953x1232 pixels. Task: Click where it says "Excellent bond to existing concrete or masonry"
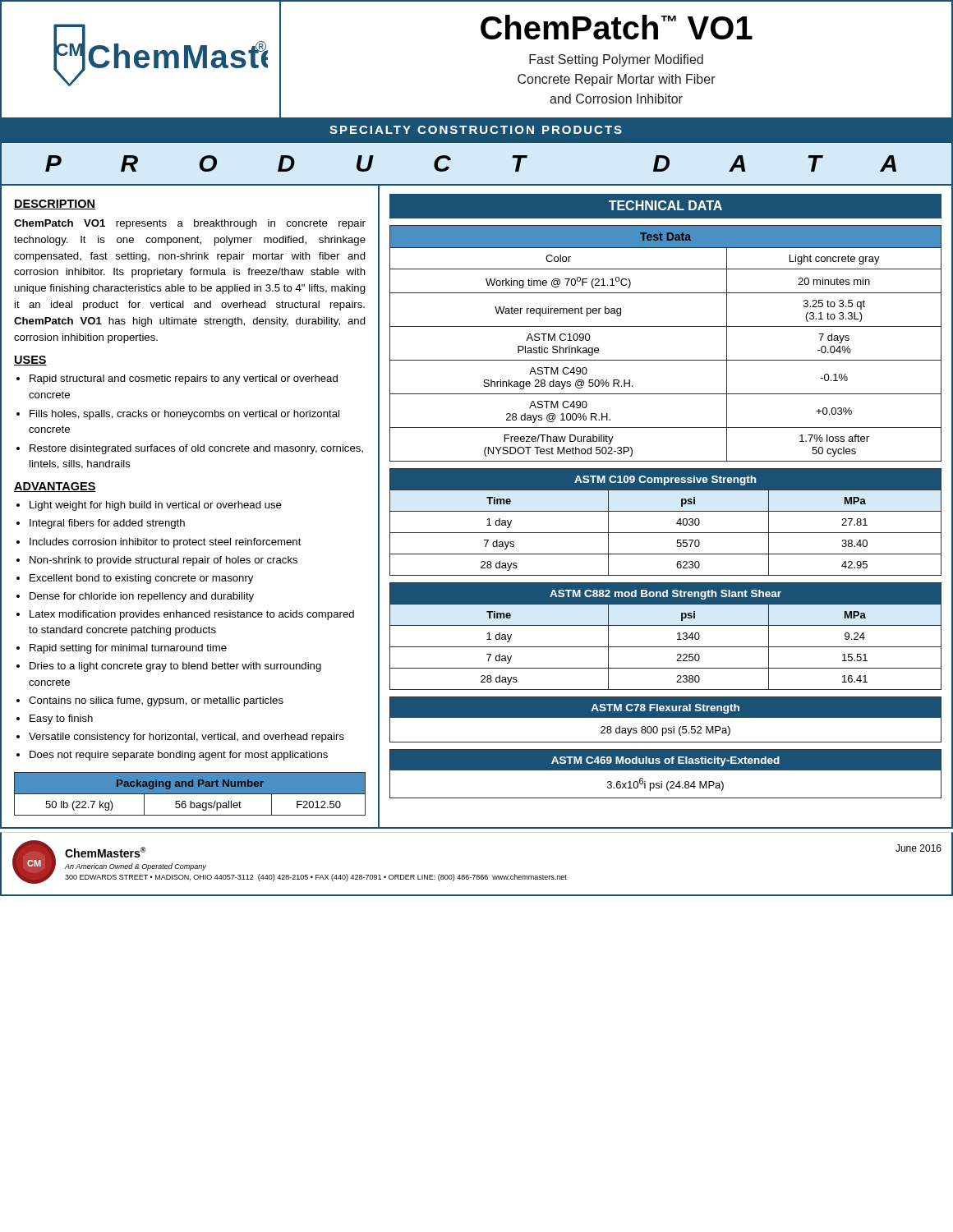coord(141,578)
